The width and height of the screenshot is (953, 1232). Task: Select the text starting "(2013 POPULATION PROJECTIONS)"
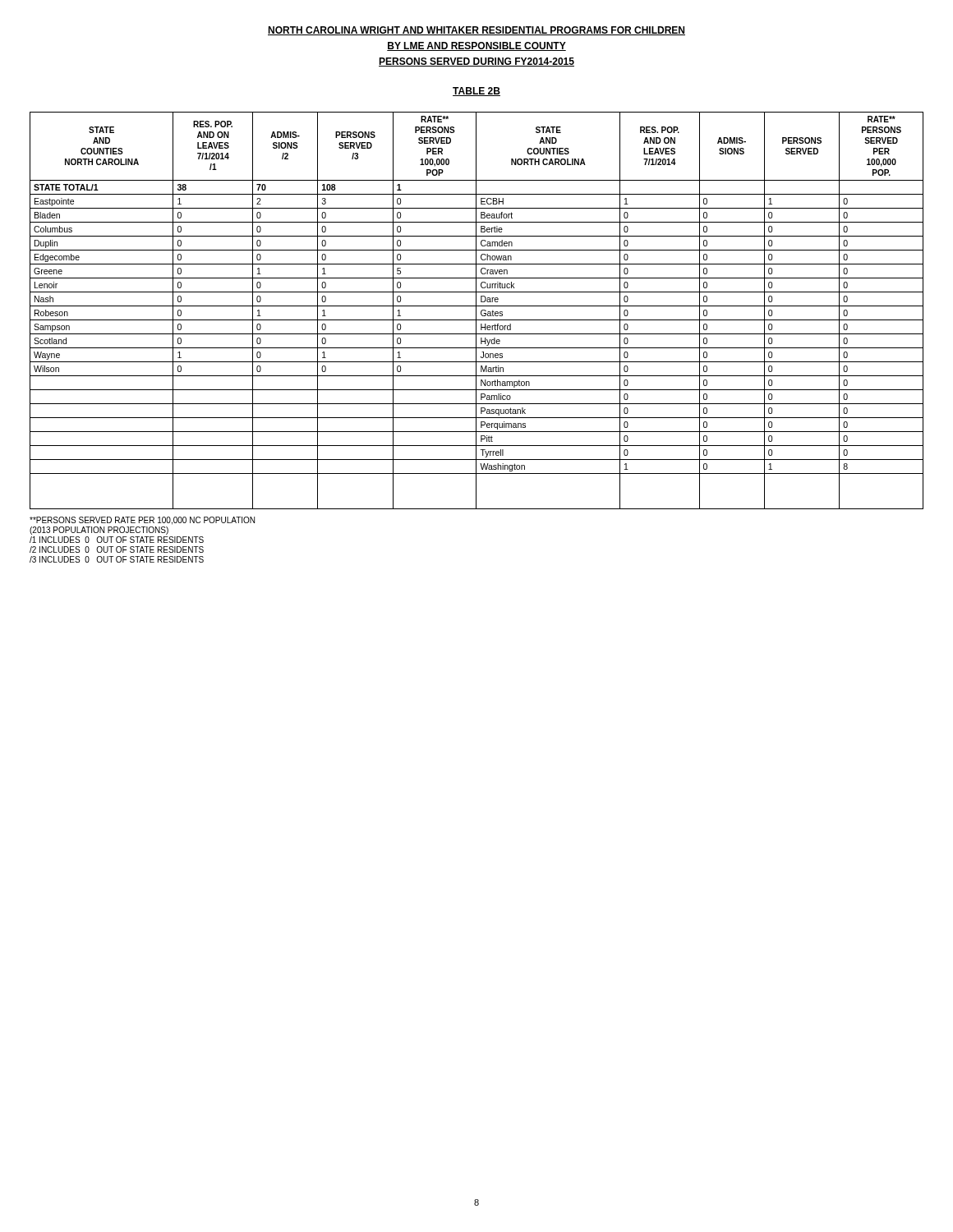pyautogui.click(x=99, y=531)
